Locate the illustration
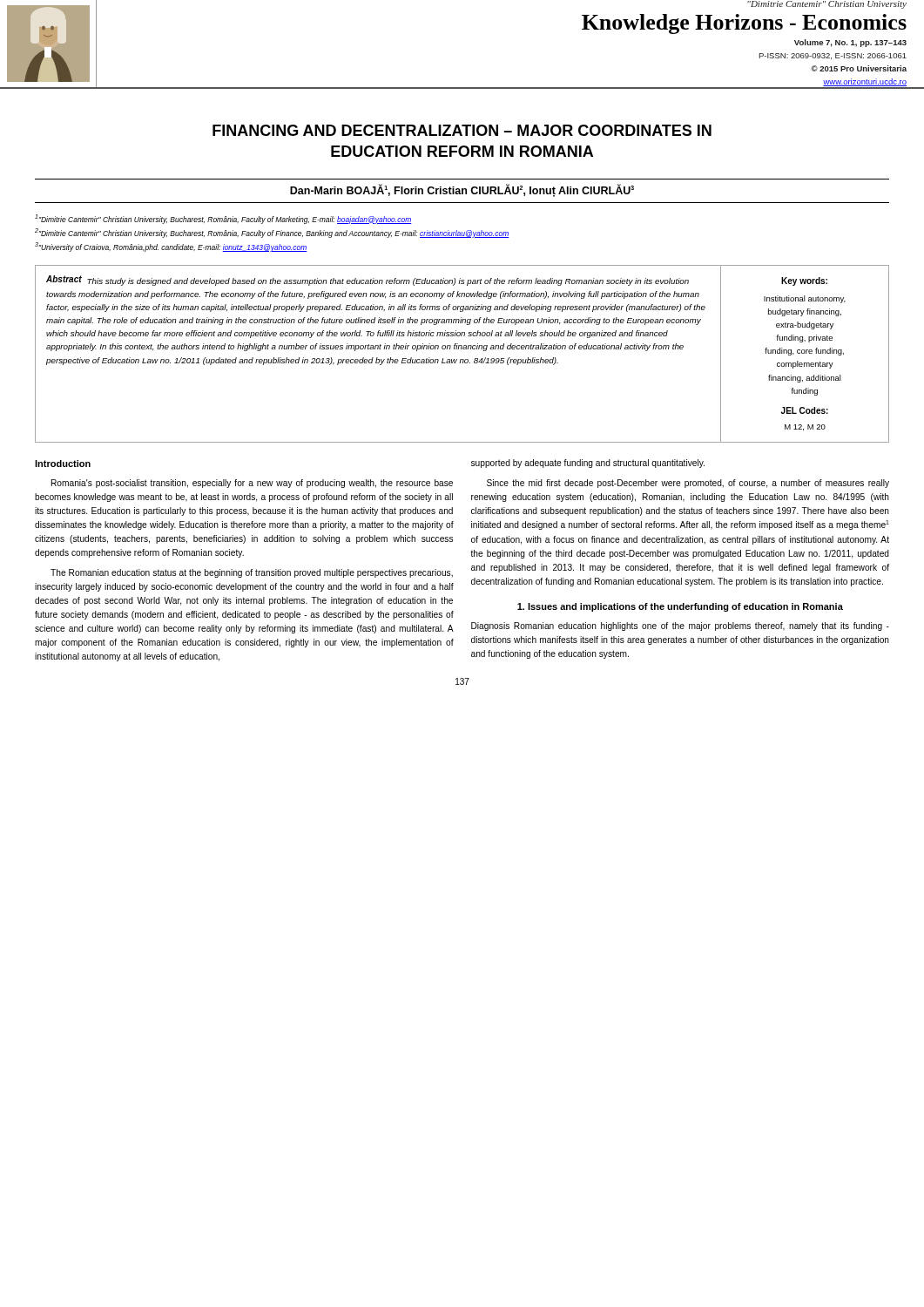The width and height of the screenshot is (924, 1307). point(48,44)
